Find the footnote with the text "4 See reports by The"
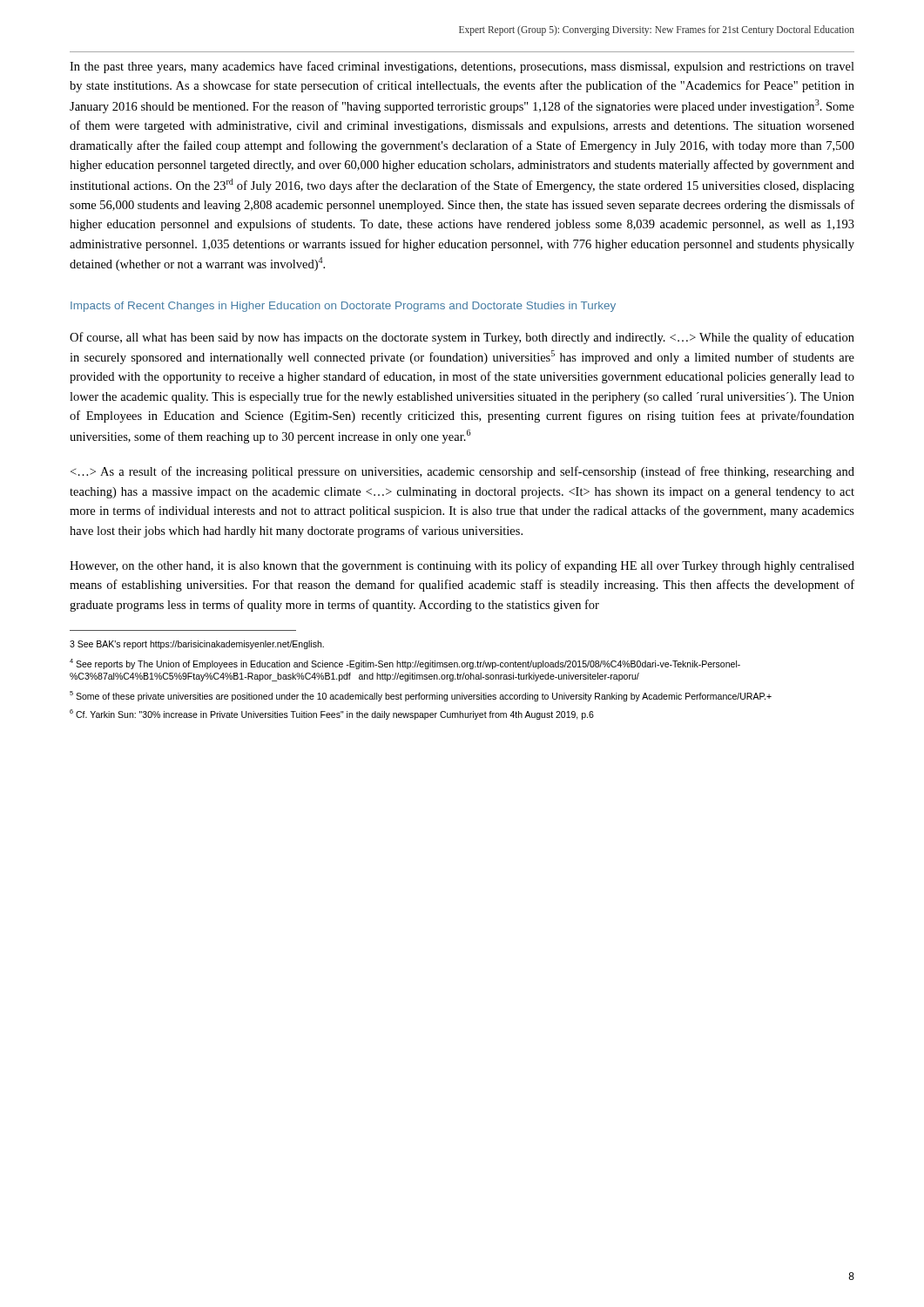This screenshot has width=924, height=1307. point(405,669)
